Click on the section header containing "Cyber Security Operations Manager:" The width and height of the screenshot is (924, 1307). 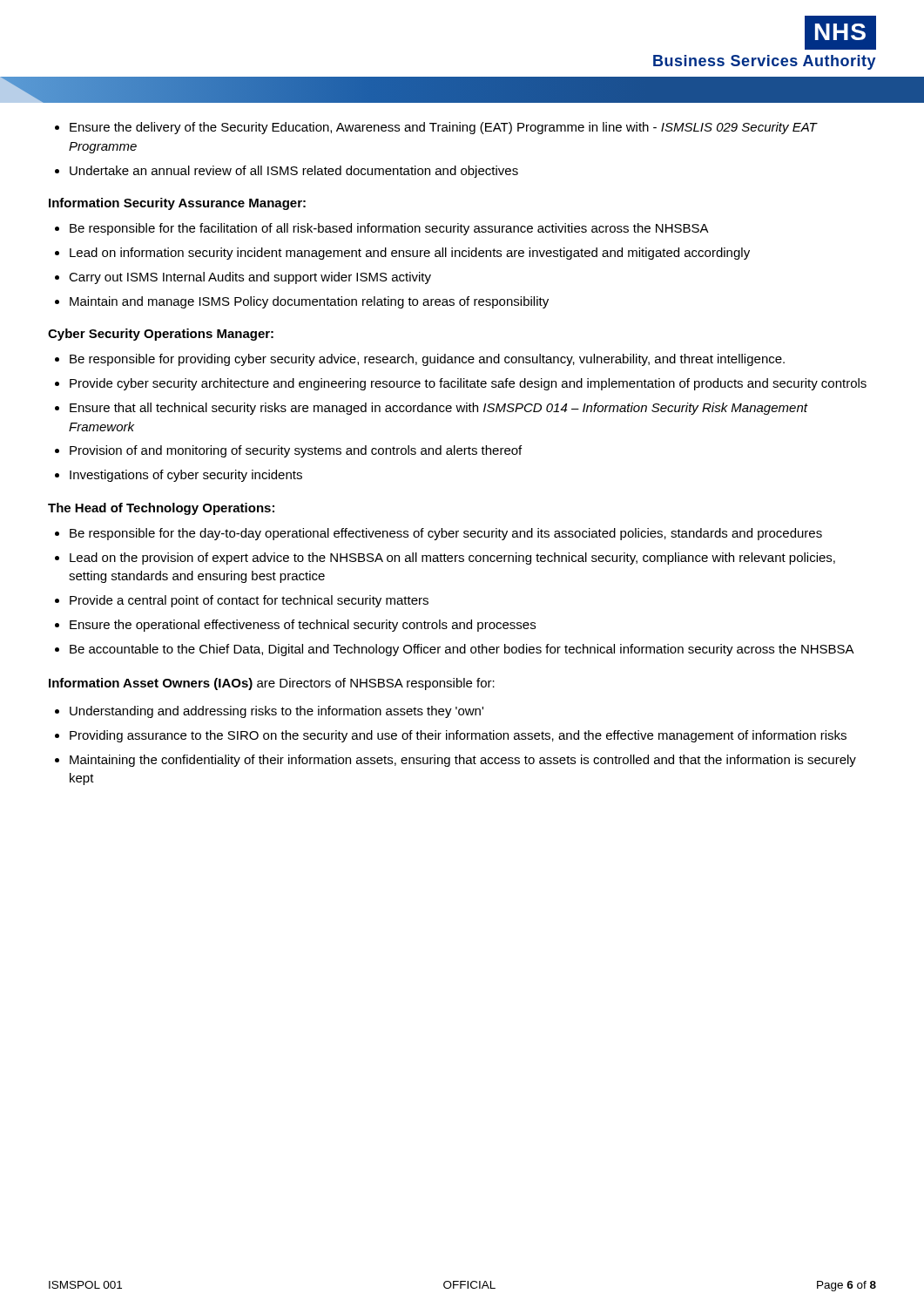click(161, 333)
